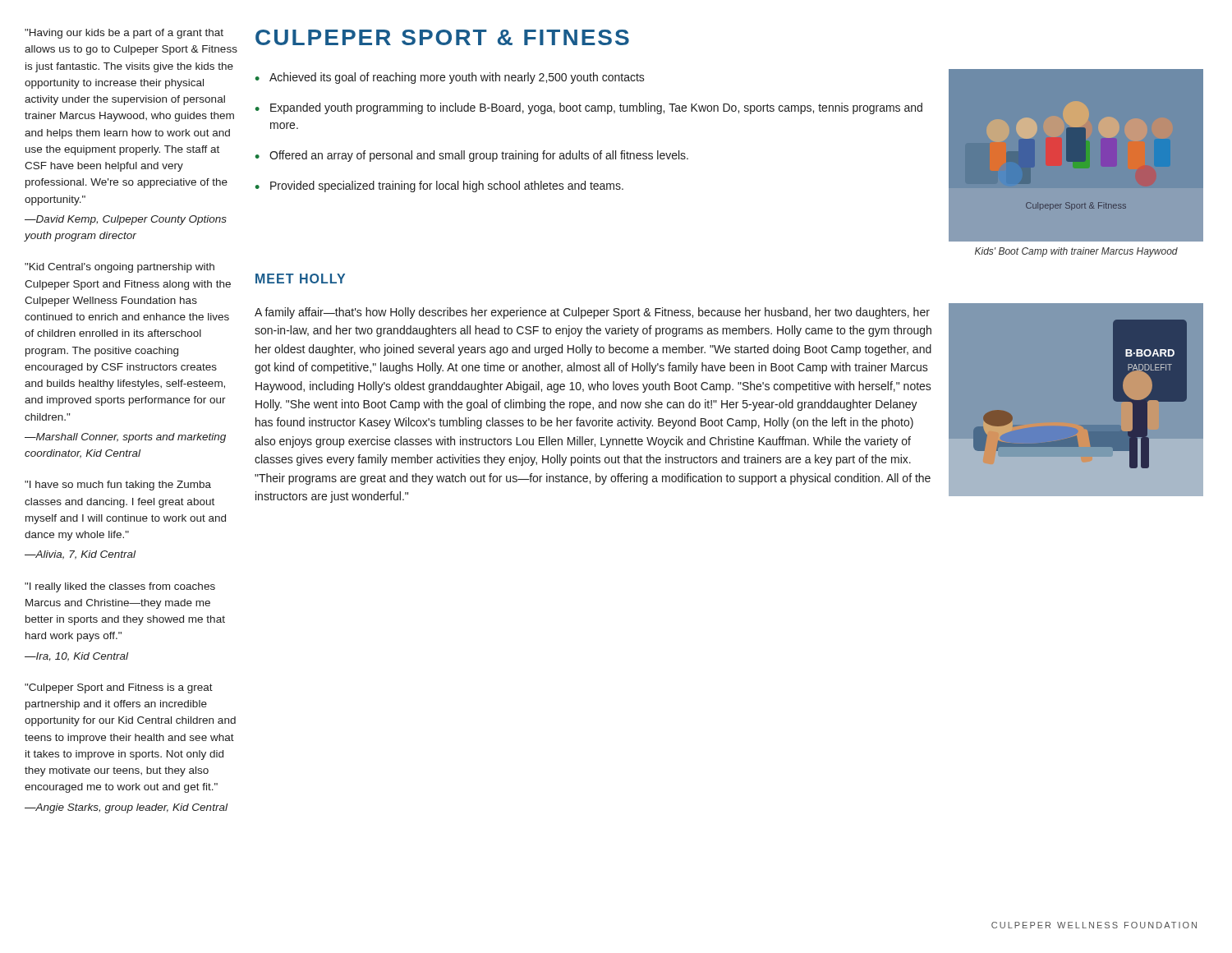Locate the region starting ""Kid Central's ongoing partnership with Culpeper Sport"

131,360
